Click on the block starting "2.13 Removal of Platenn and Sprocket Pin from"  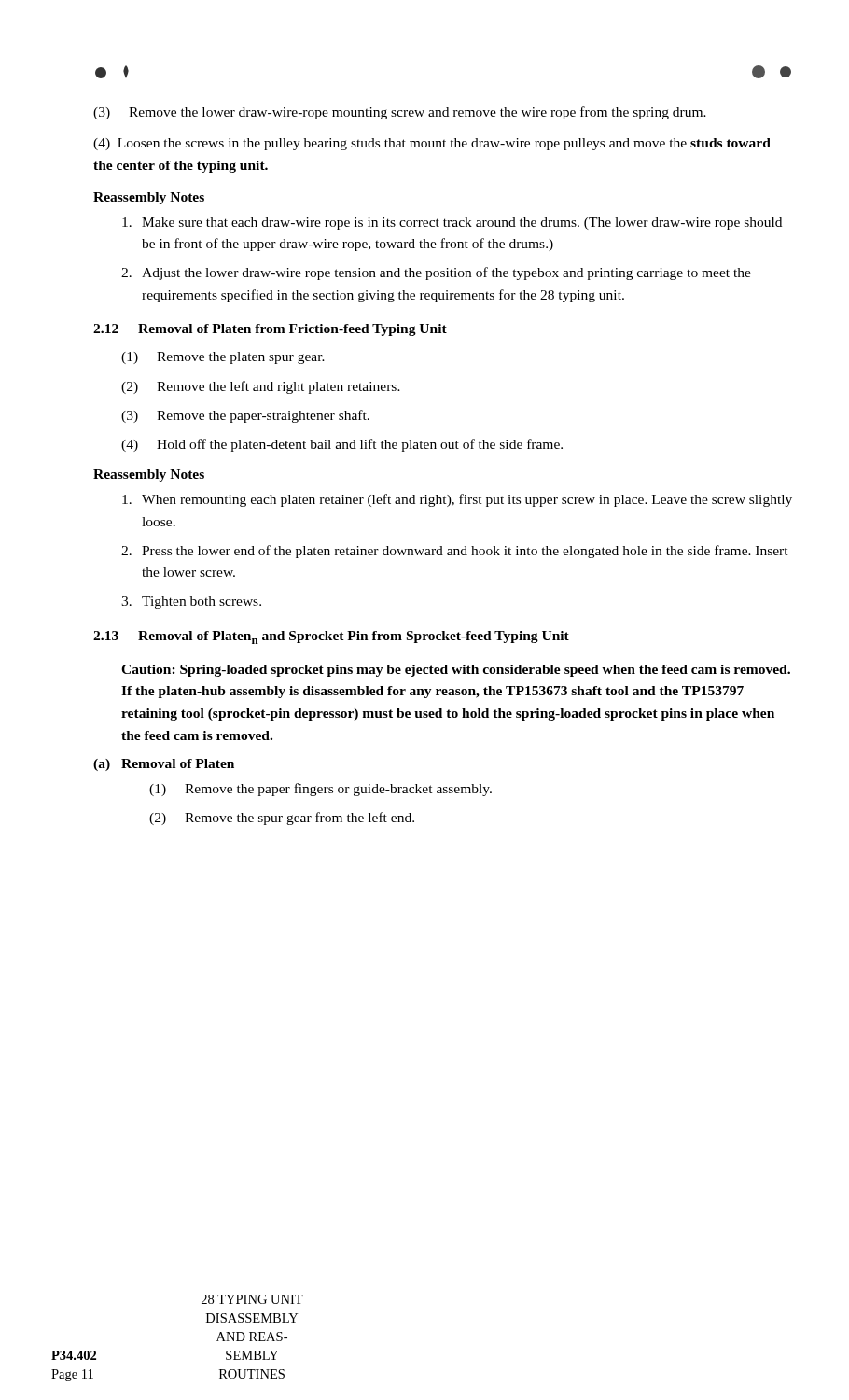(443, 637)
